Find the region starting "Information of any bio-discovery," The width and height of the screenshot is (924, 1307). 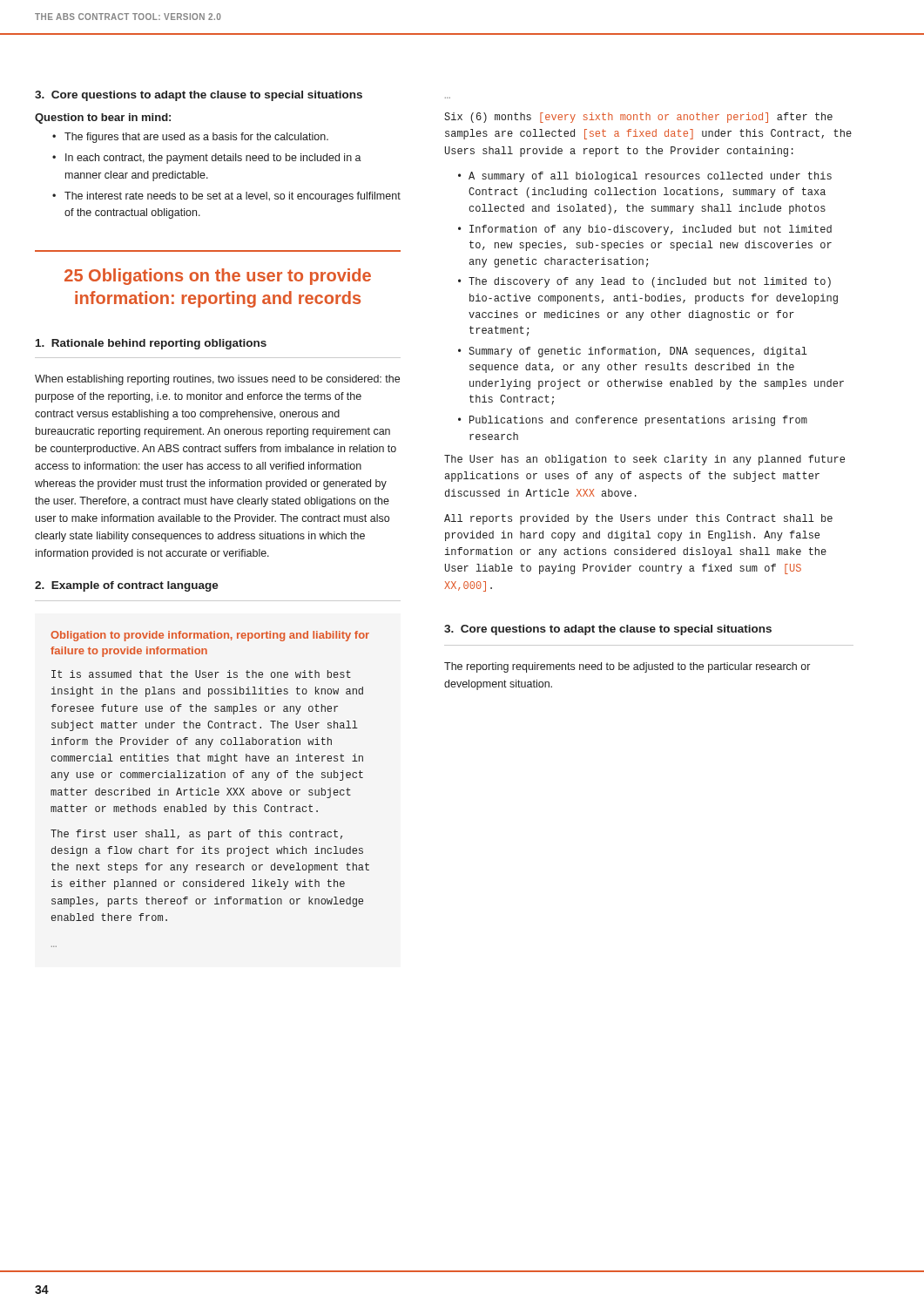(650, 246)
